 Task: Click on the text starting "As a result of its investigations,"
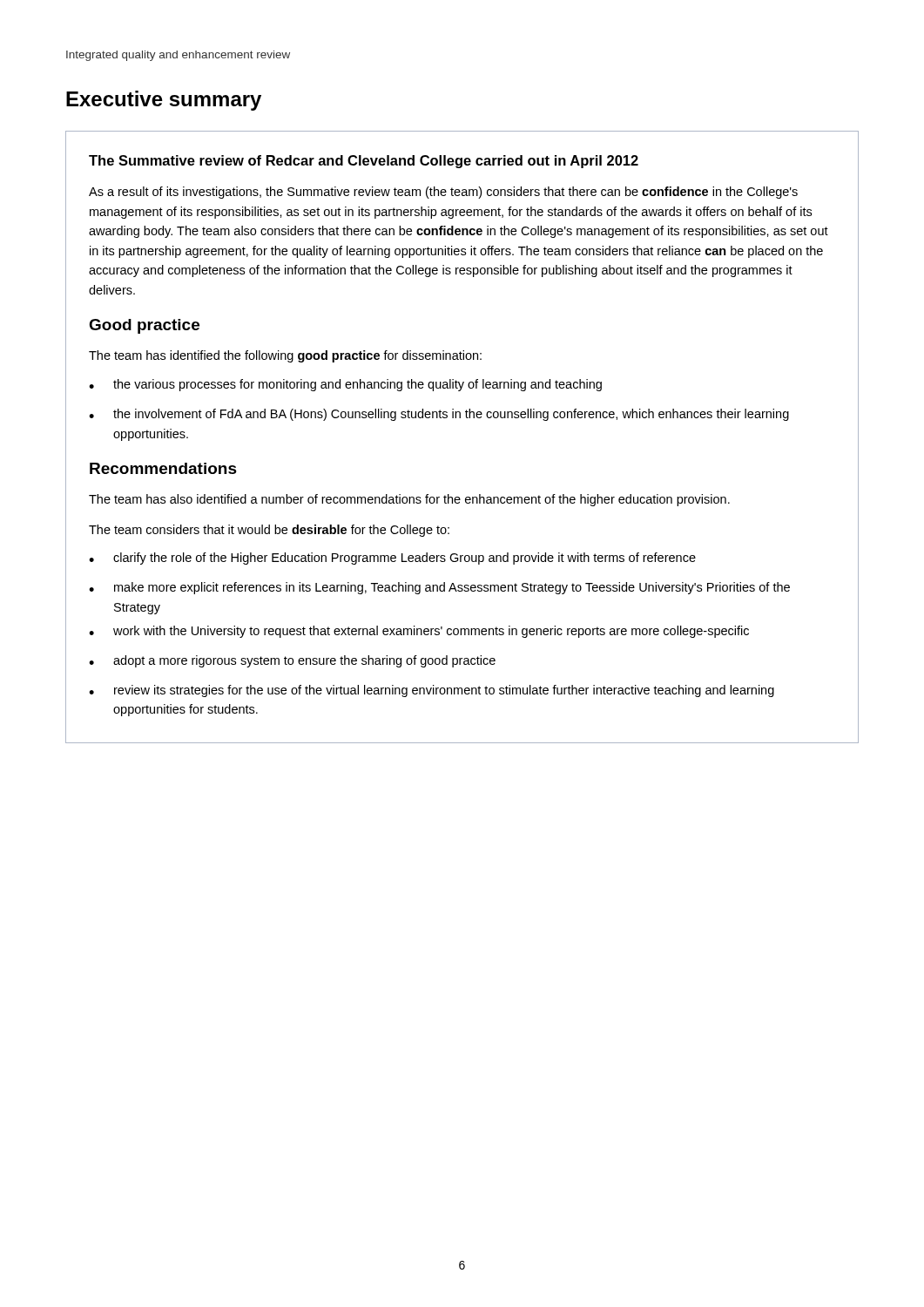coord(458,241)
